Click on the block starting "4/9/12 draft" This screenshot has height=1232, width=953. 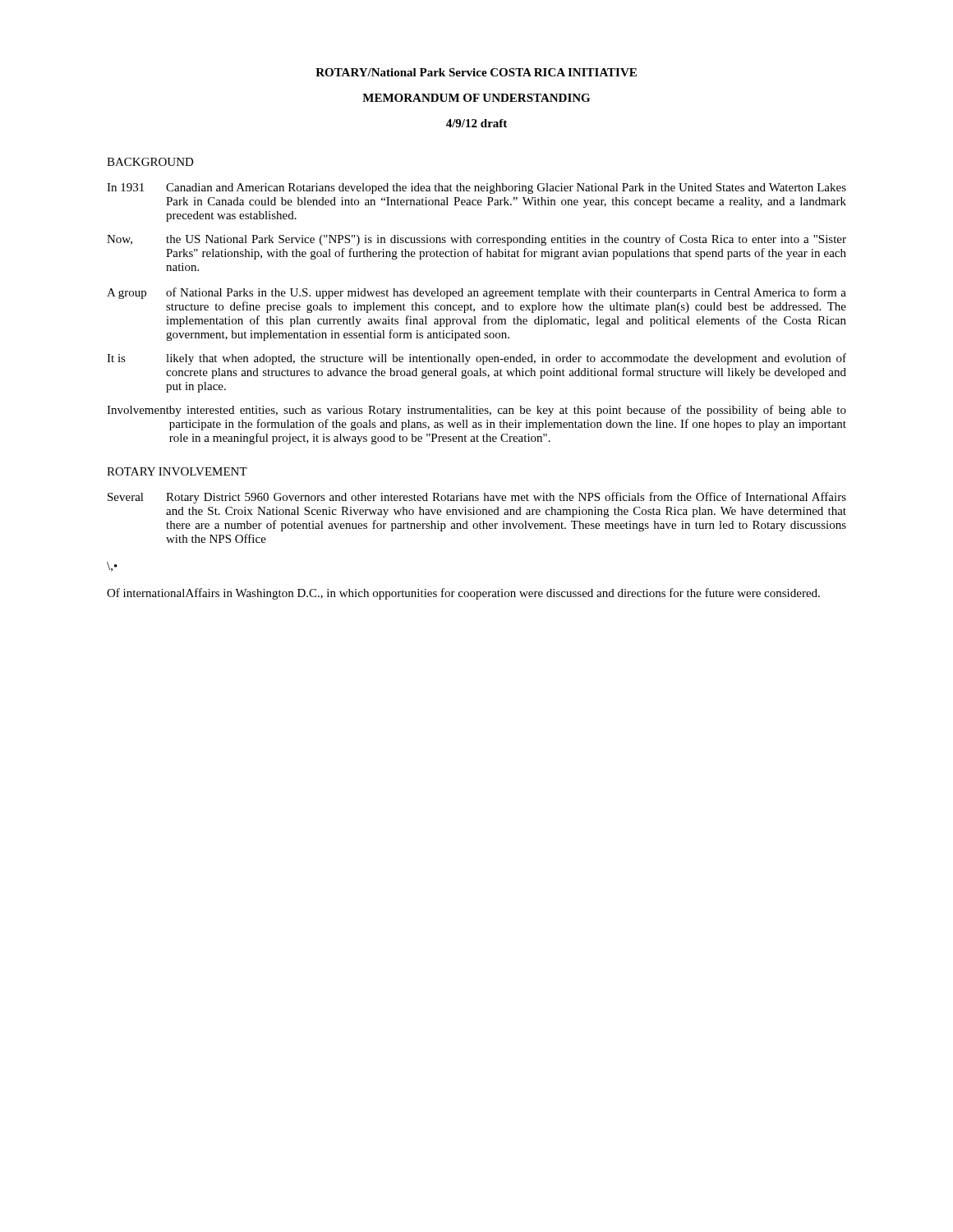coord(476,124)
